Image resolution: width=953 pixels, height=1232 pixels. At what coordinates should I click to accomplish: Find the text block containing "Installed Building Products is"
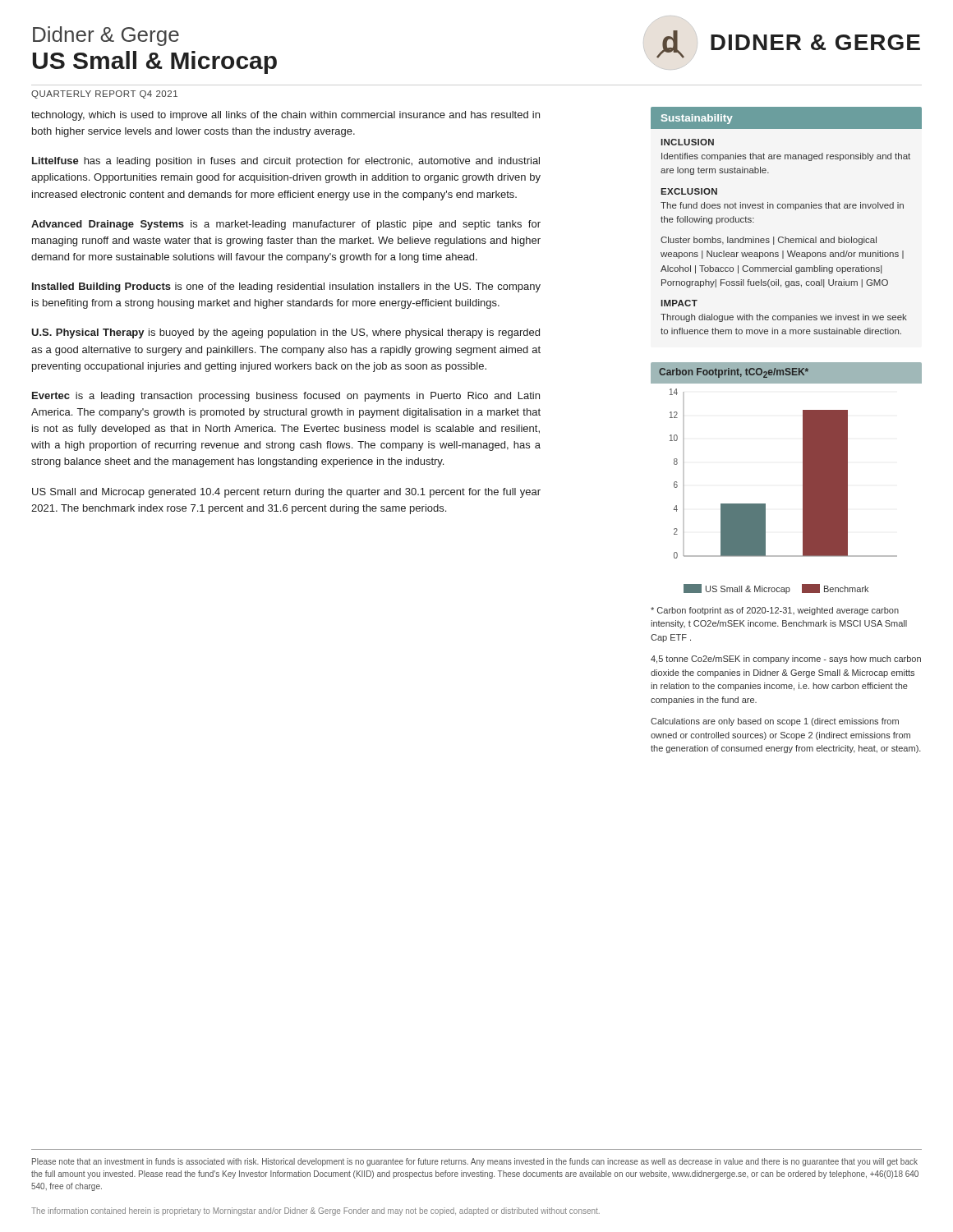pyautogui.click(x=286, y=295)
